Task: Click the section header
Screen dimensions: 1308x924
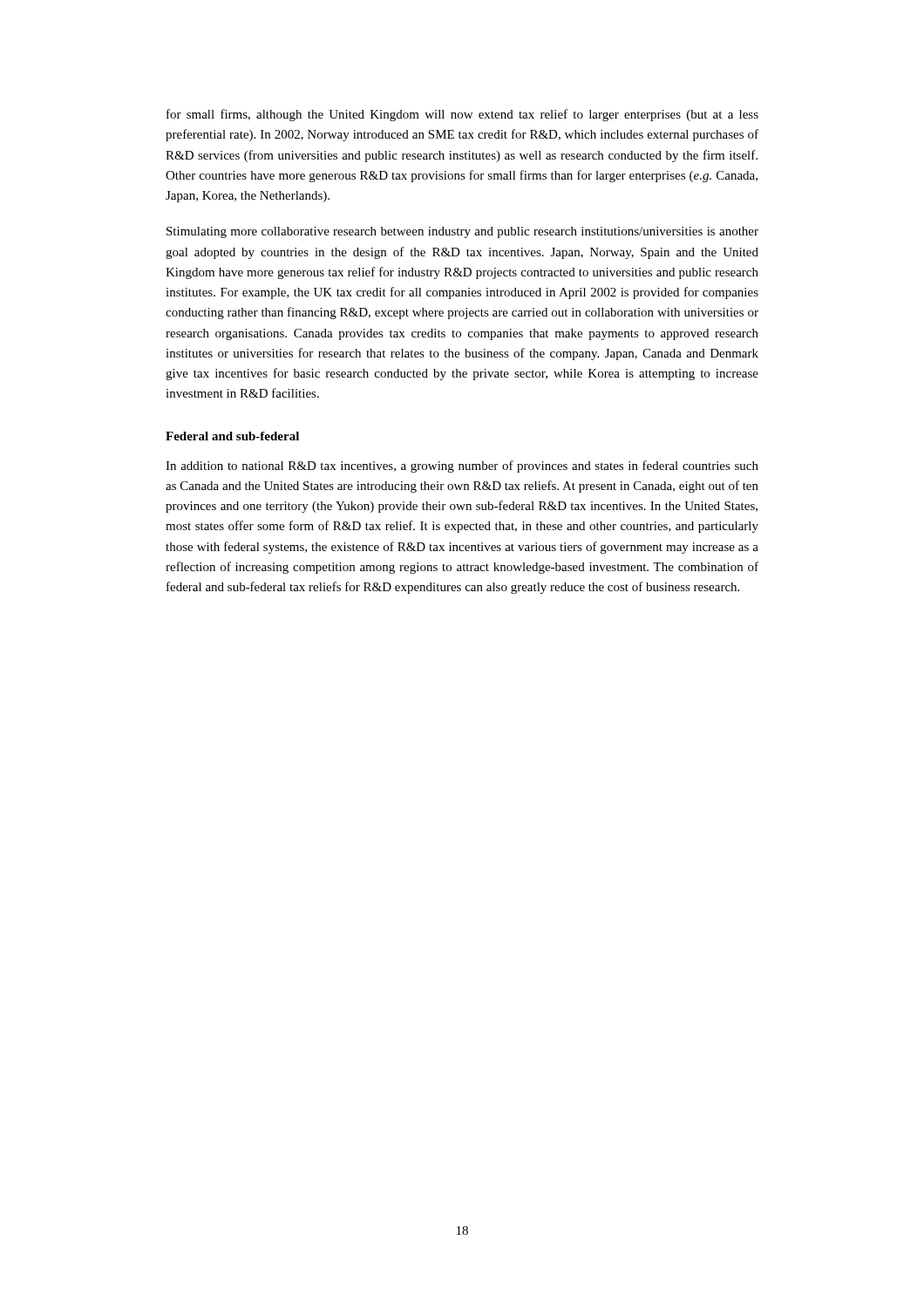Action: (232, 436)
